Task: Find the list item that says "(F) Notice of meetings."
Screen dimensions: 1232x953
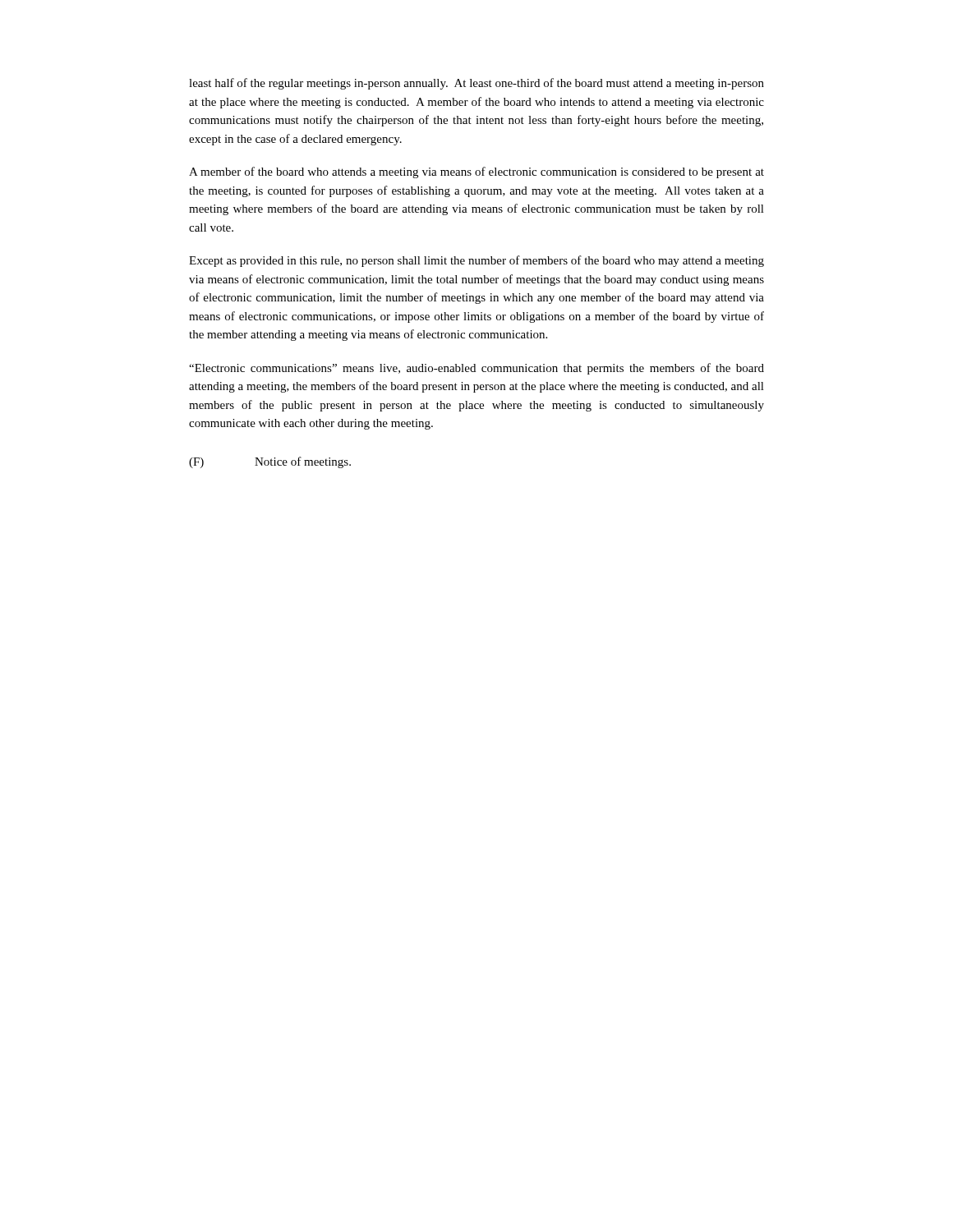Action: pos(270,461)
